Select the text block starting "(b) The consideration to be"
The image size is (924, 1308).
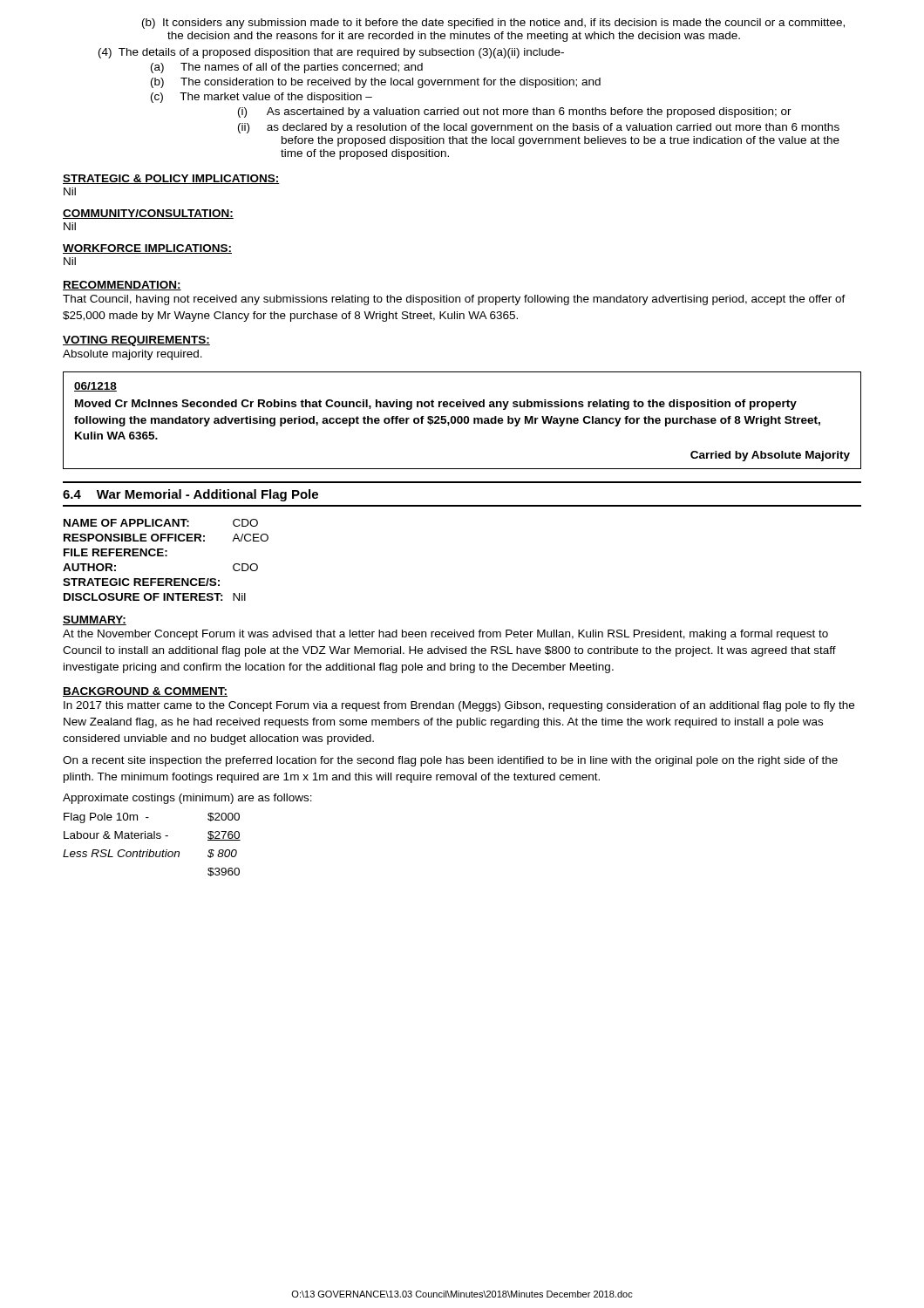pos(376,81)
